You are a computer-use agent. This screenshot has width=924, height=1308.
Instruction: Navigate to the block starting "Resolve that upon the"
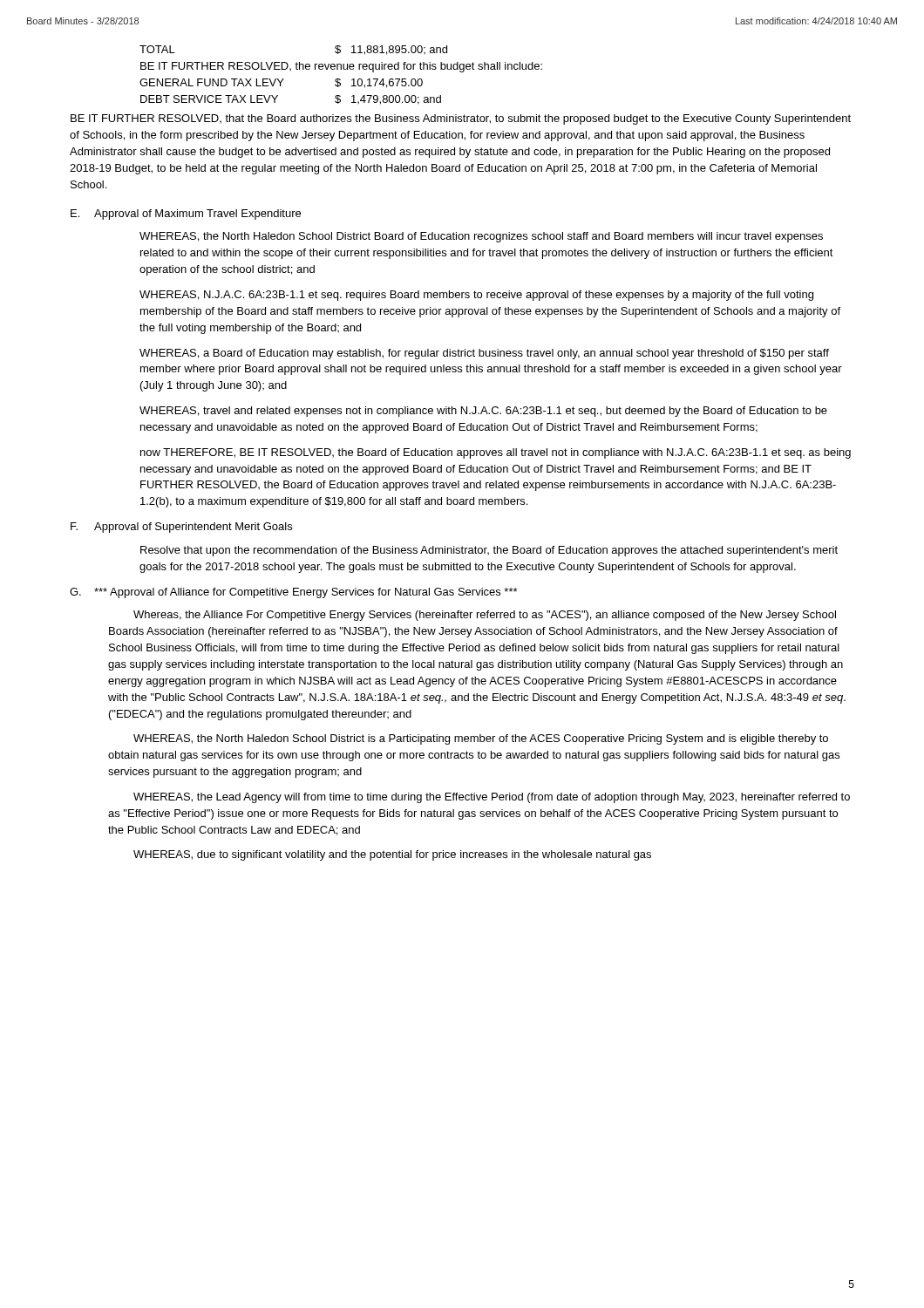coord(489,558)
